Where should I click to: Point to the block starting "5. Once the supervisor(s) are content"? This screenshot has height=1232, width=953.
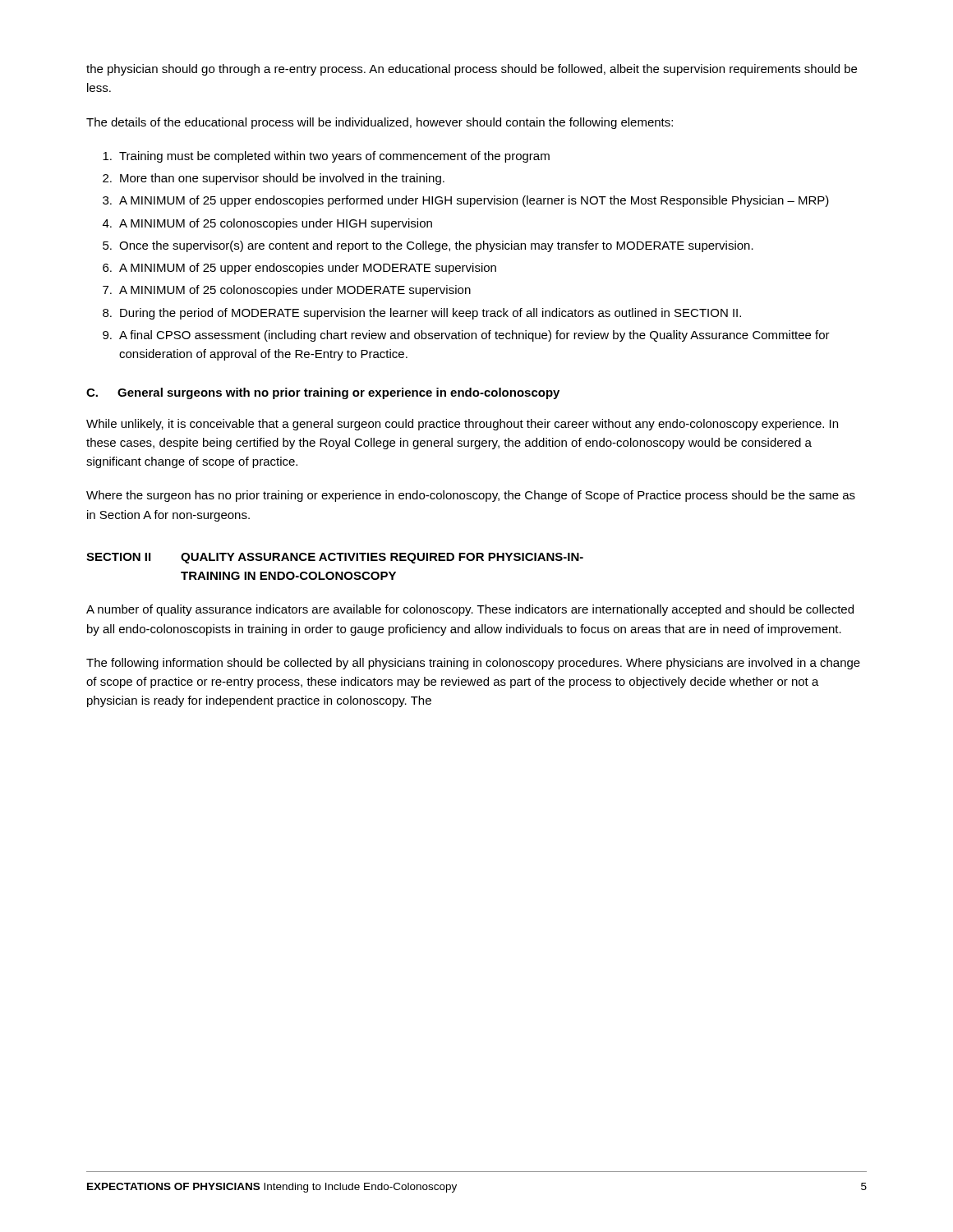tap(476, 245)
